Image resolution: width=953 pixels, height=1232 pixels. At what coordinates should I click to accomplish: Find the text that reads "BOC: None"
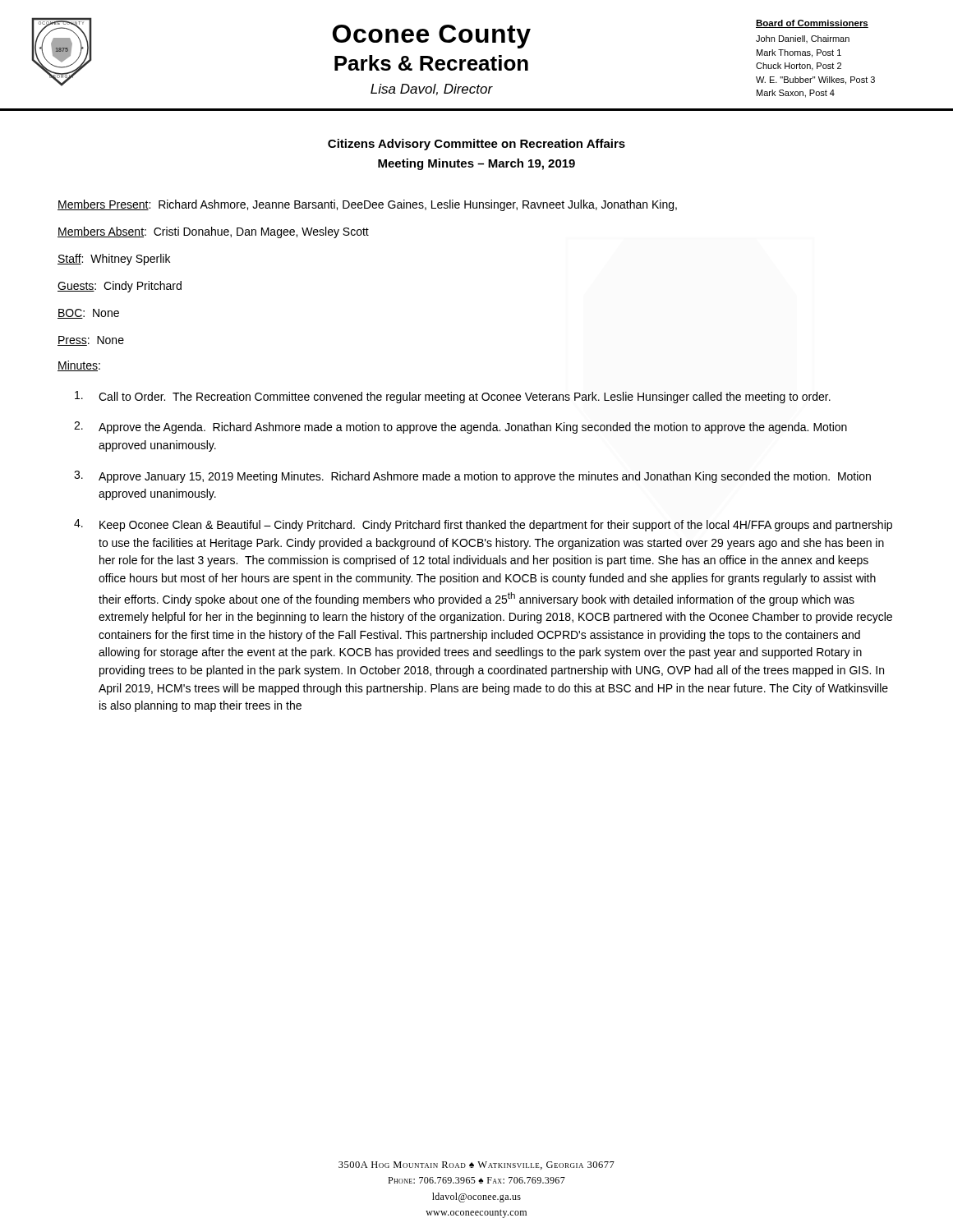click(88, 312)
